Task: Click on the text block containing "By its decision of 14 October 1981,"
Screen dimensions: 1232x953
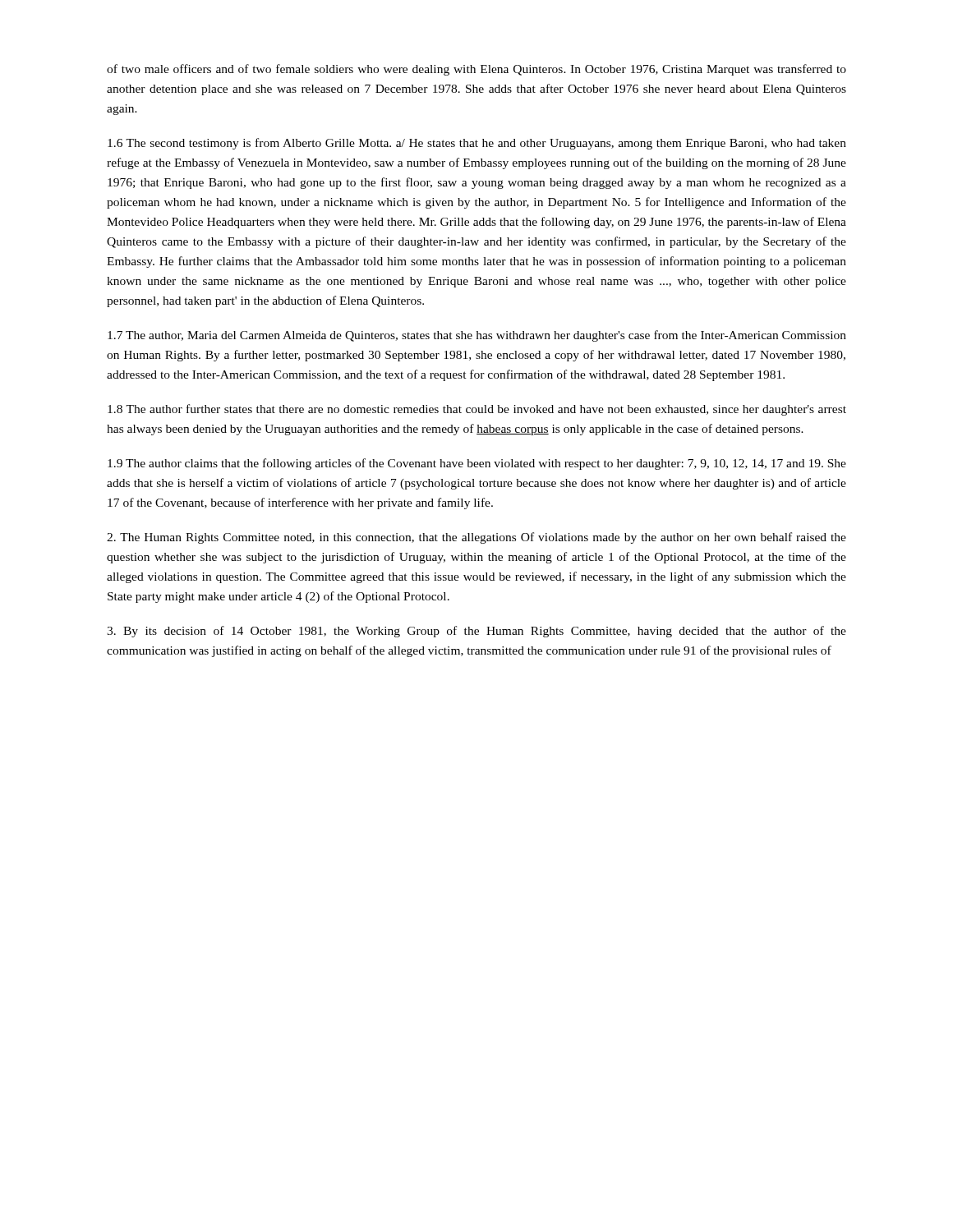Action: pos(476,641)
